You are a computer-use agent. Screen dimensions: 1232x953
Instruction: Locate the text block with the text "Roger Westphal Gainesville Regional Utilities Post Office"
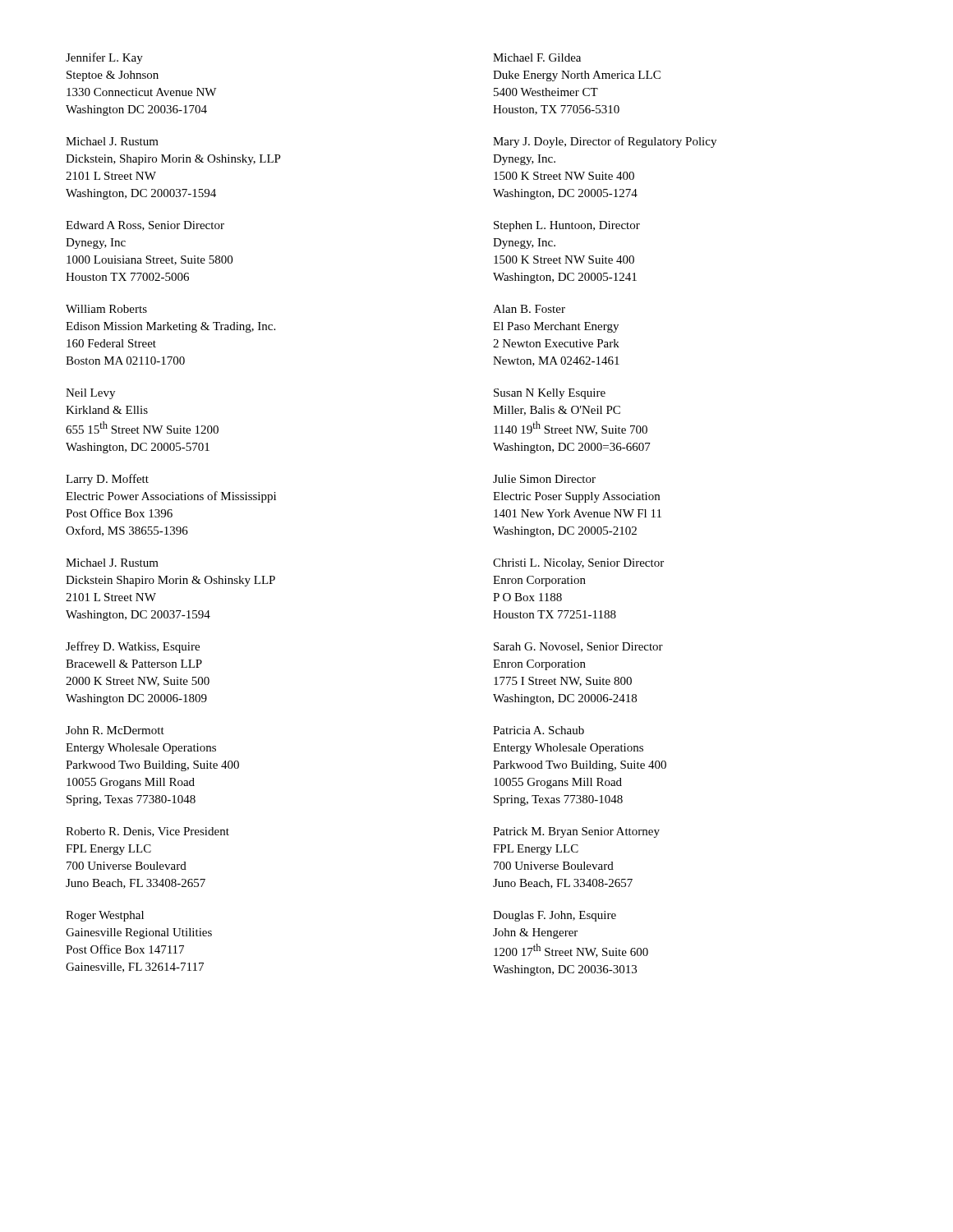point(105,916)
